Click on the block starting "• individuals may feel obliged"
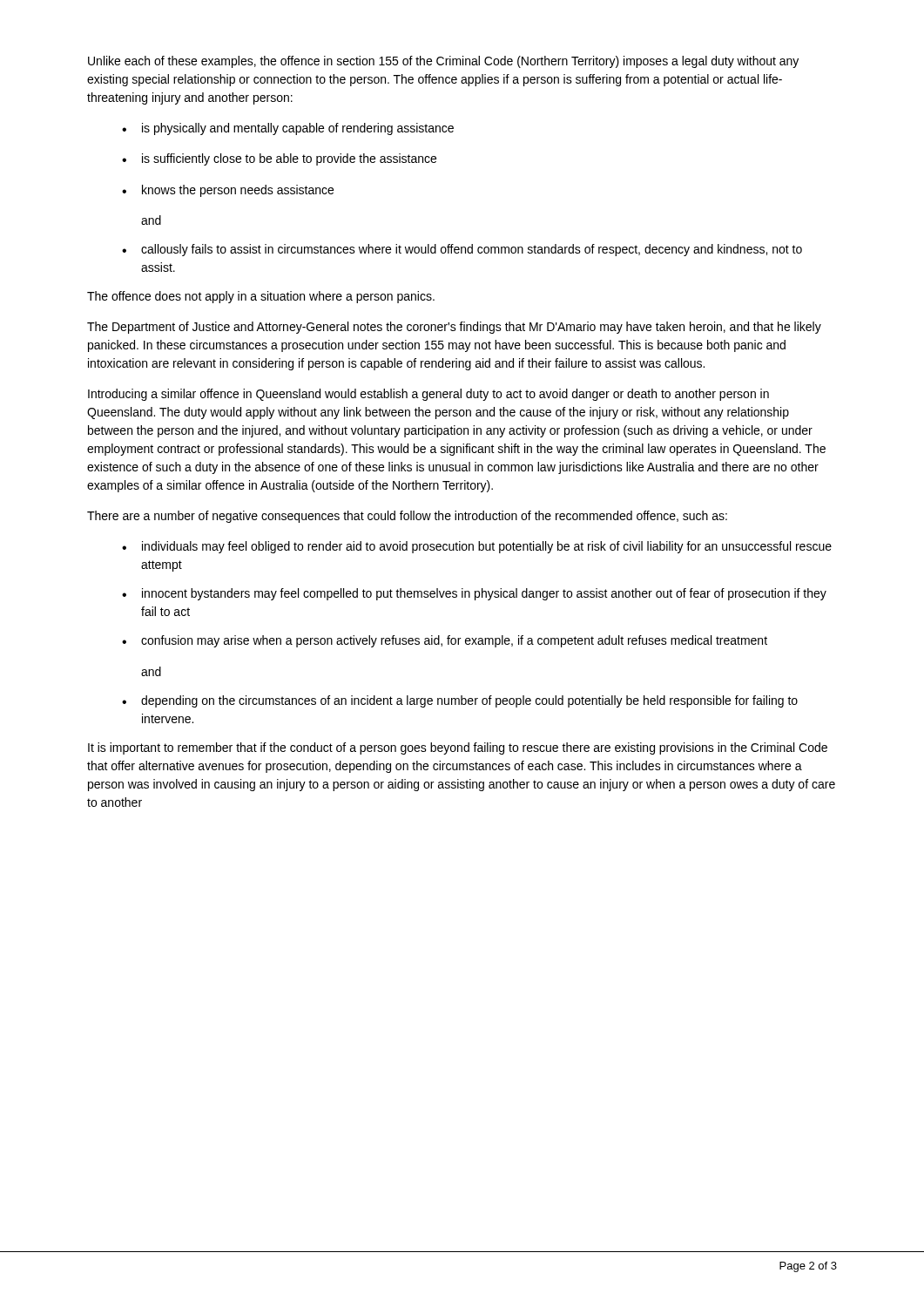Viewport: 924px width, 1307px height. tap(479, 556)
